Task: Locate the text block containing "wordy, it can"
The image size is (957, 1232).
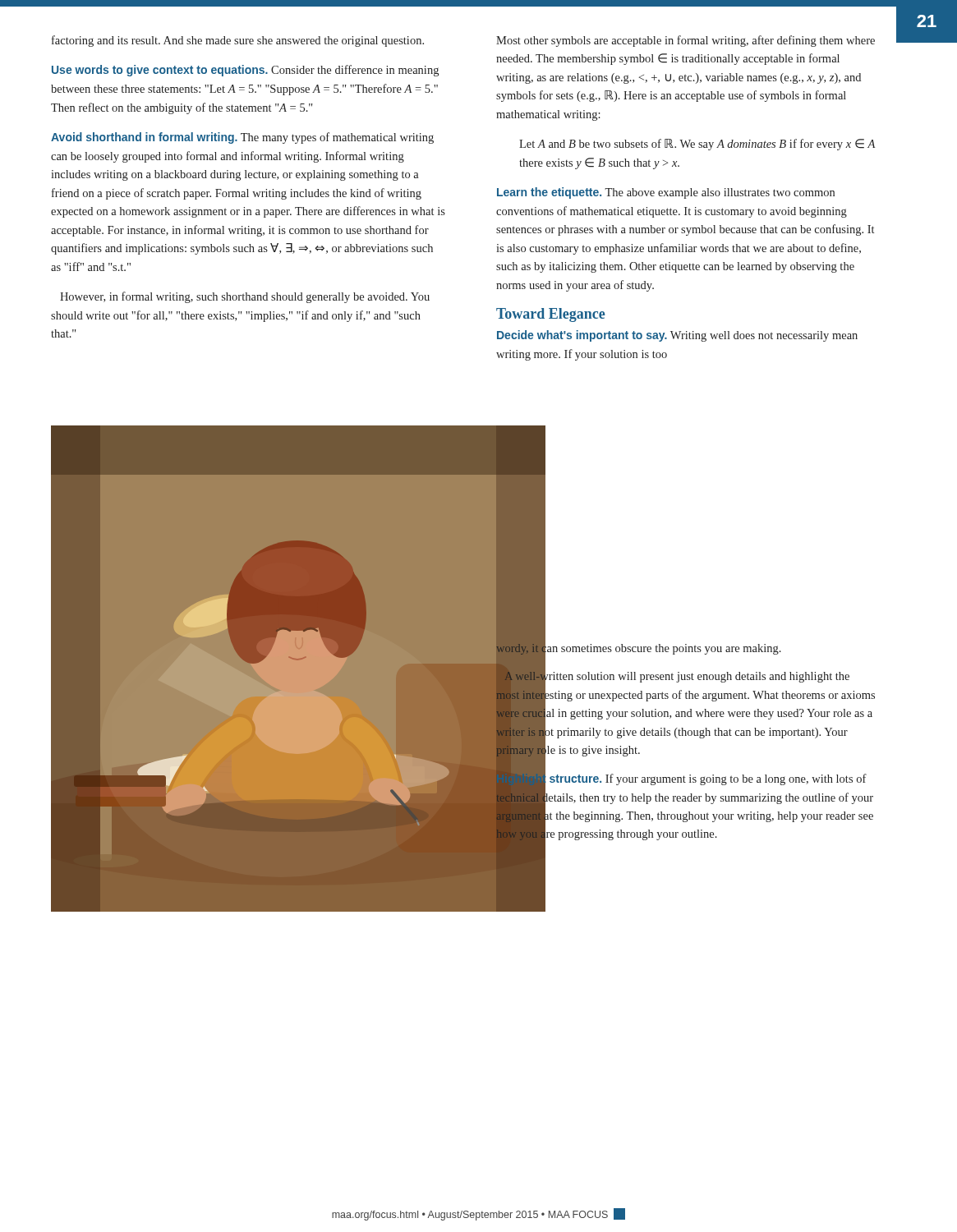Action: [x=639, y=648]
